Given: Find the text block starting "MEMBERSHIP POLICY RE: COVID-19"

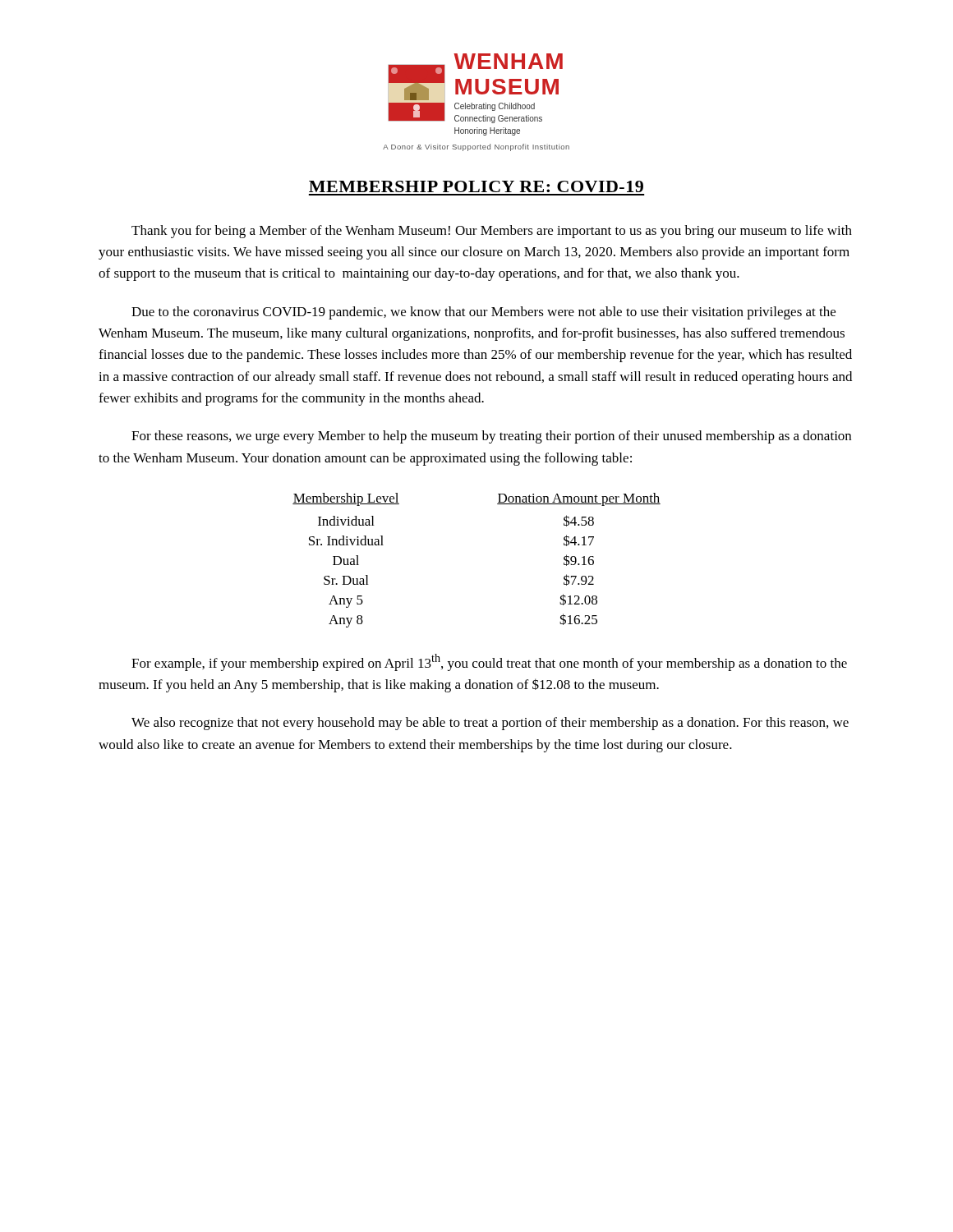Looking at the screenshot, I should coord(476,186).
